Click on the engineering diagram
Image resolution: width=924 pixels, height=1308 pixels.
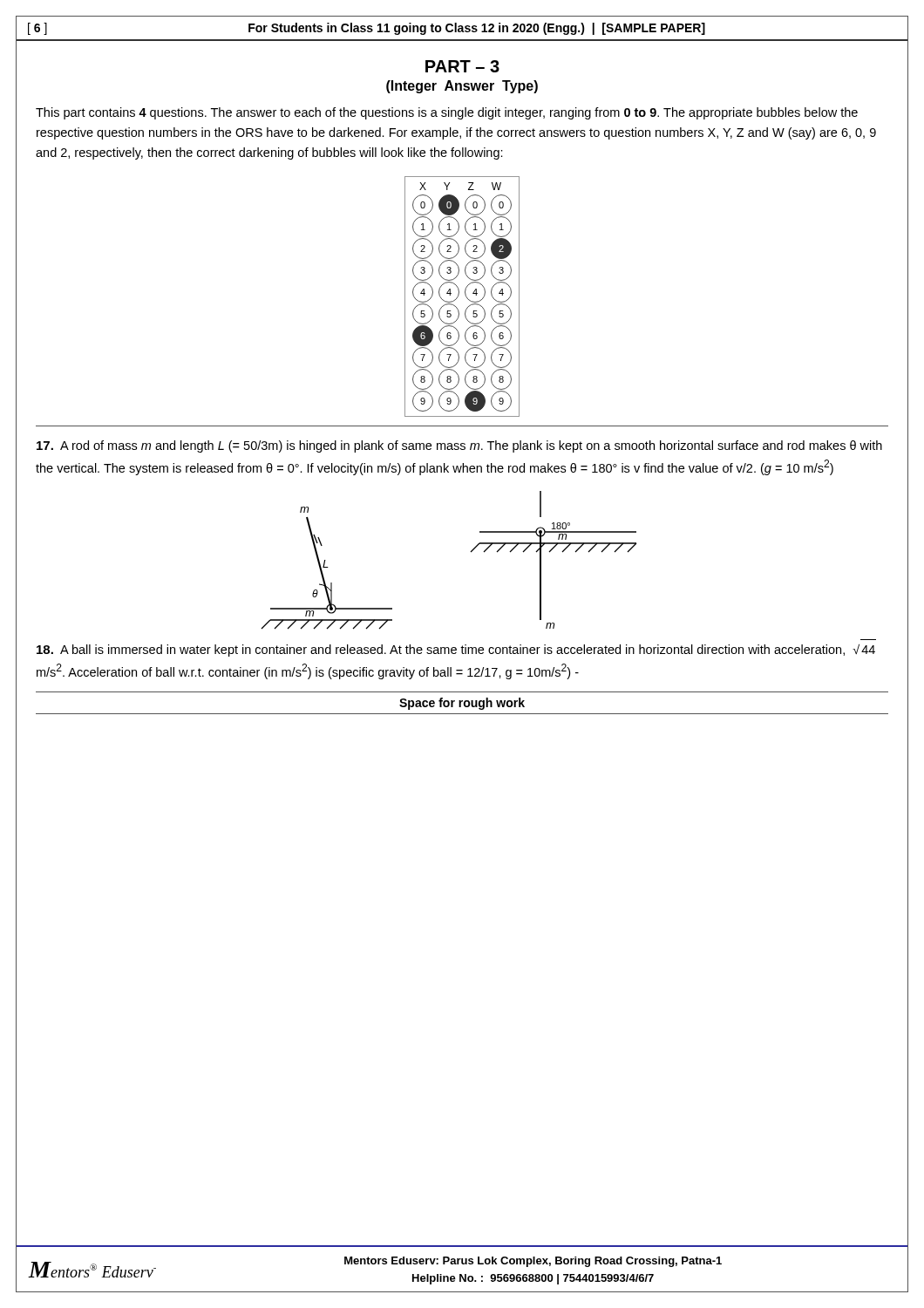(462, 560)
